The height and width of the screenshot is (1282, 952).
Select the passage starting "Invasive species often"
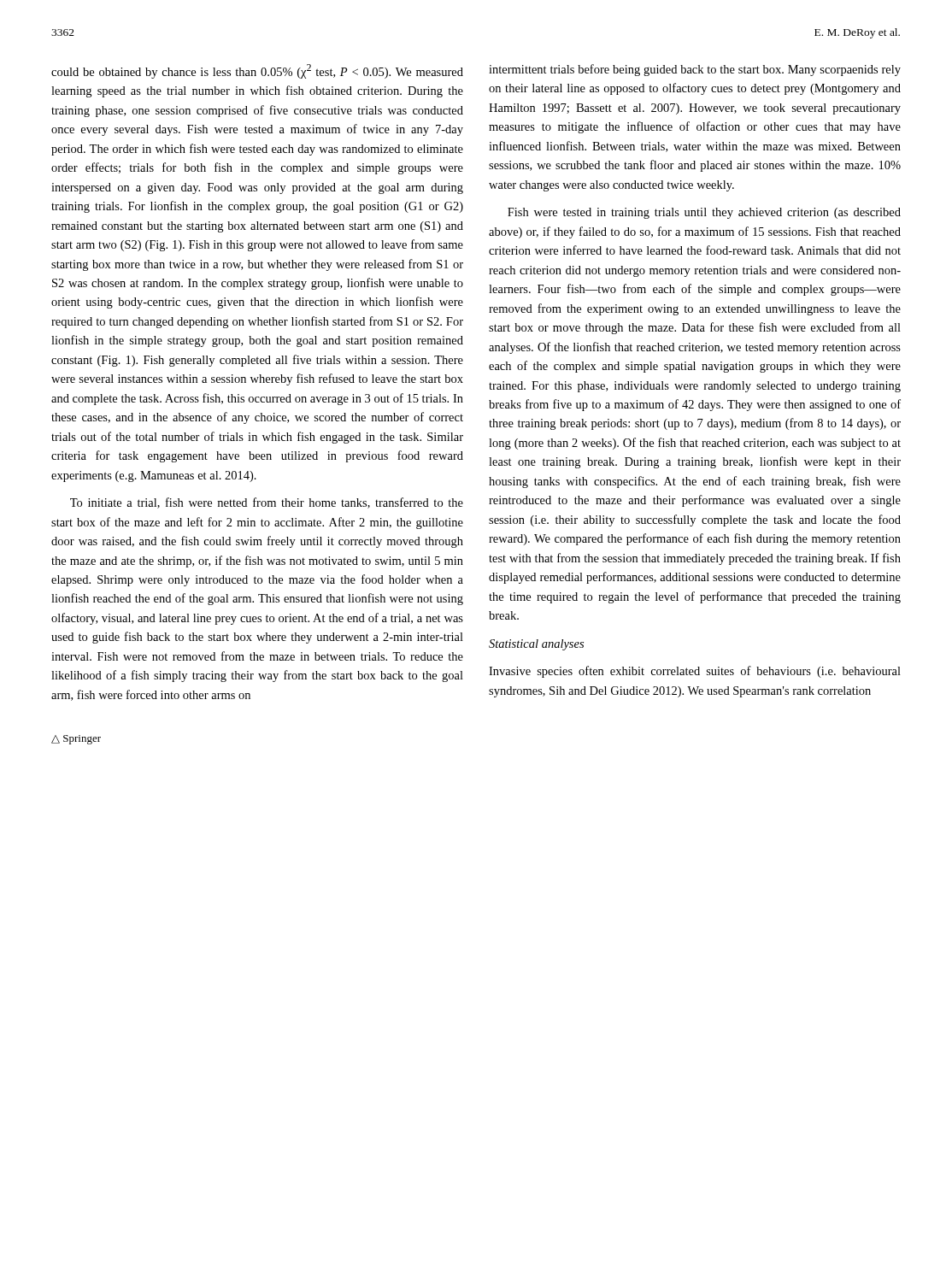[695, 681]
